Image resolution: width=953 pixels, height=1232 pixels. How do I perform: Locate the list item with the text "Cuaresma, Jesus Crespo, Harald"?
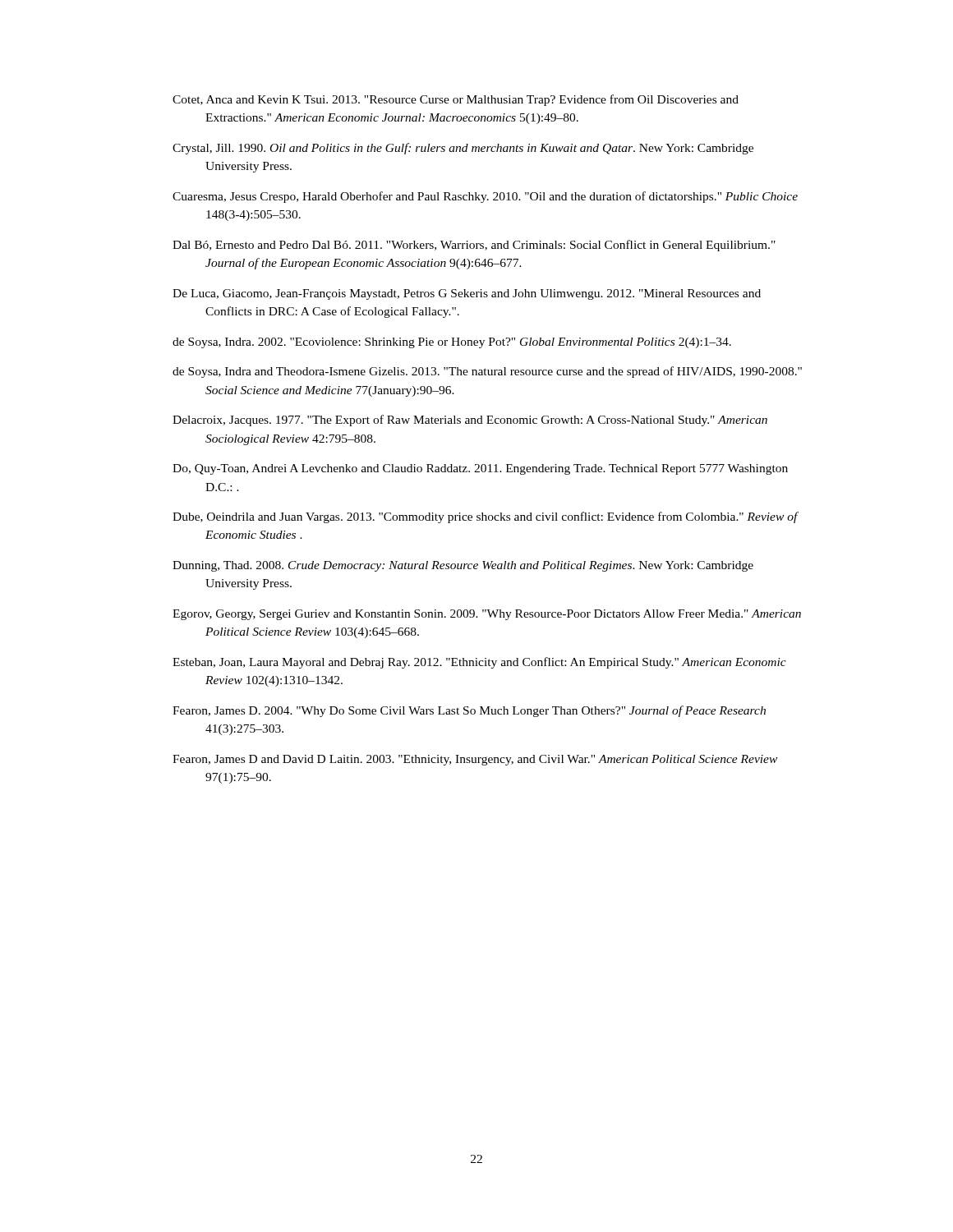(485, 205)
